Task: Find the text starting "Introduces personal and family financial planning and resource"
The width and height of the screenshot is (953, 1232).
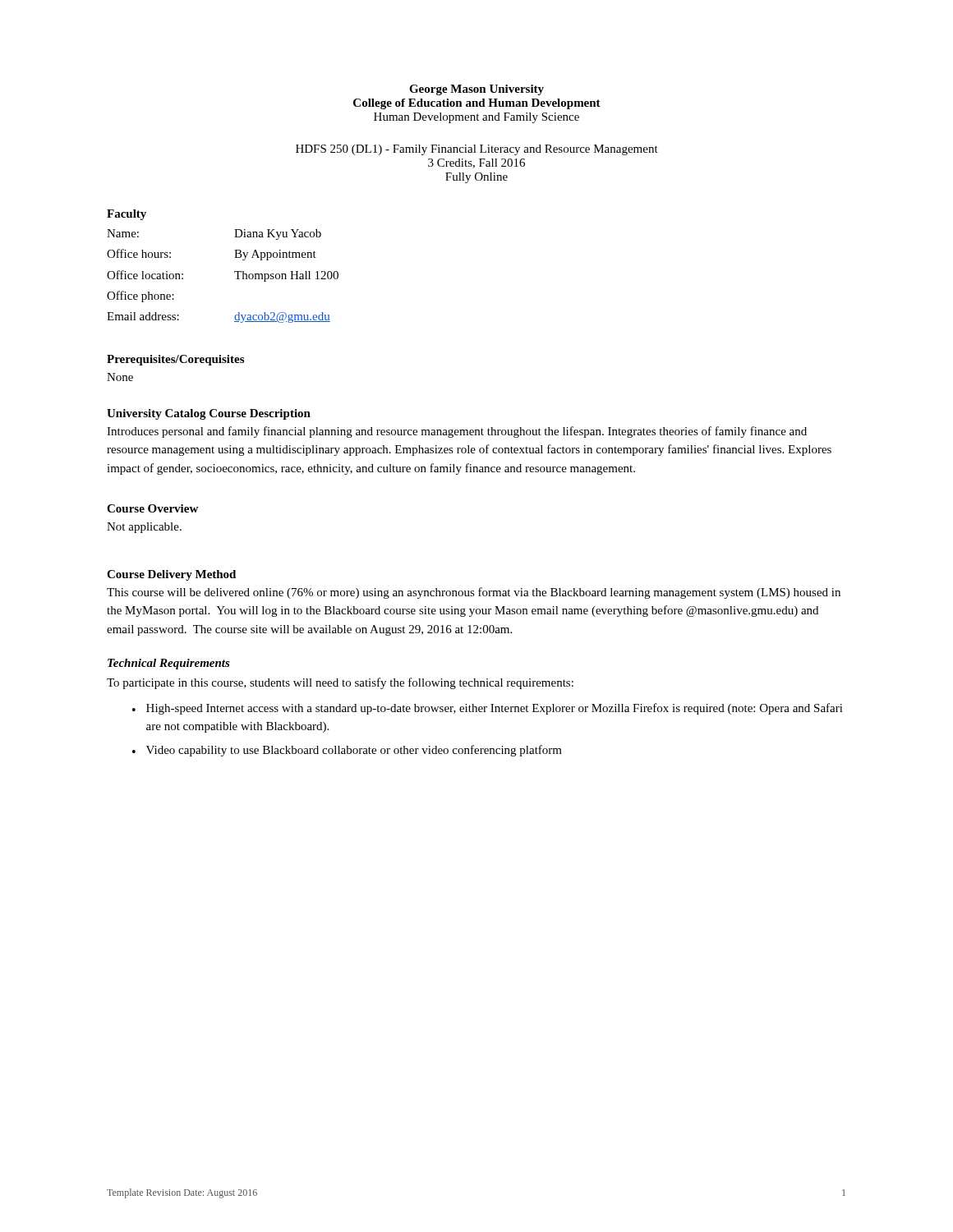Action: (469, 449)
